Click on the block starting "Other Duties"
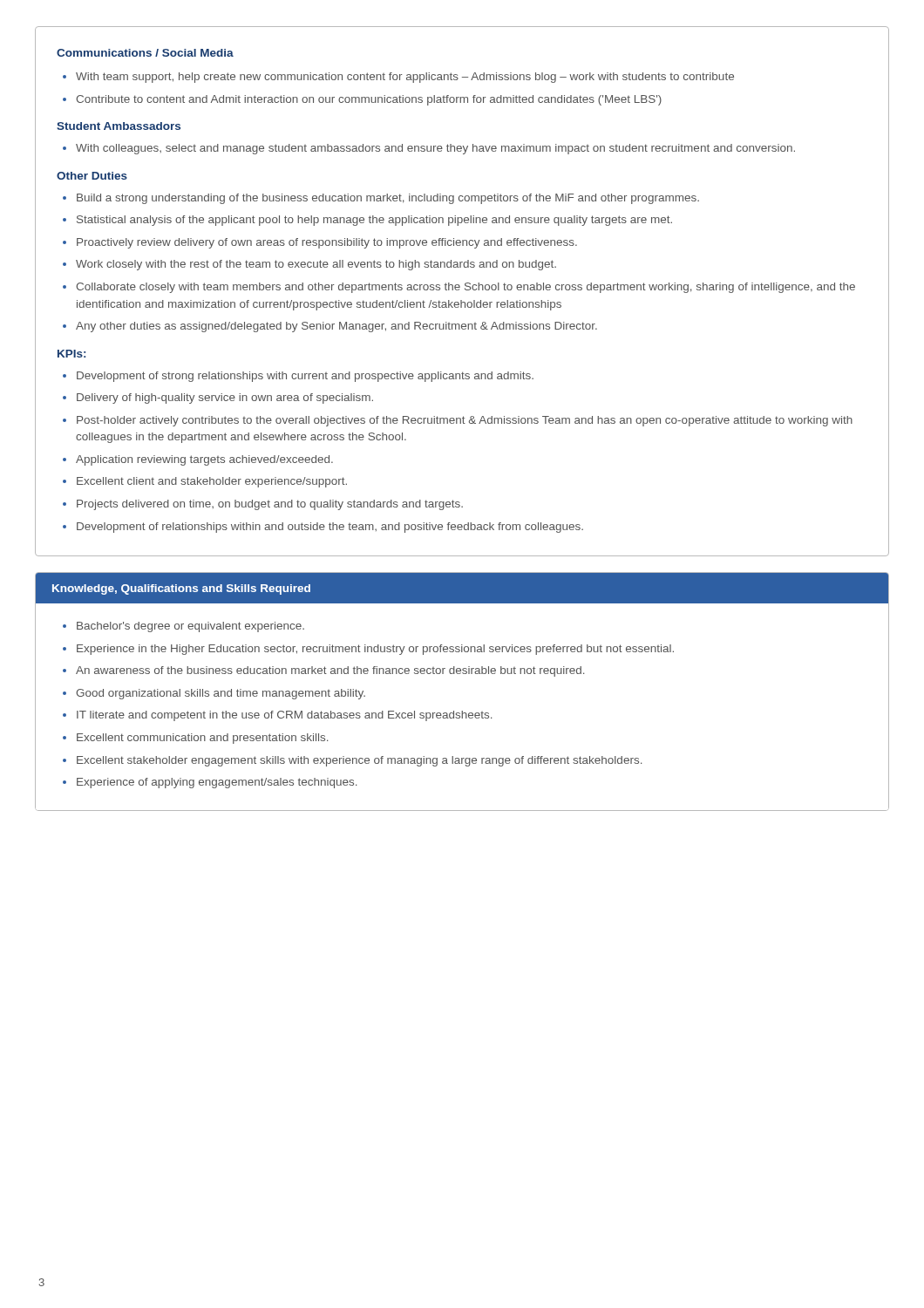 click(x=92, y=175)
